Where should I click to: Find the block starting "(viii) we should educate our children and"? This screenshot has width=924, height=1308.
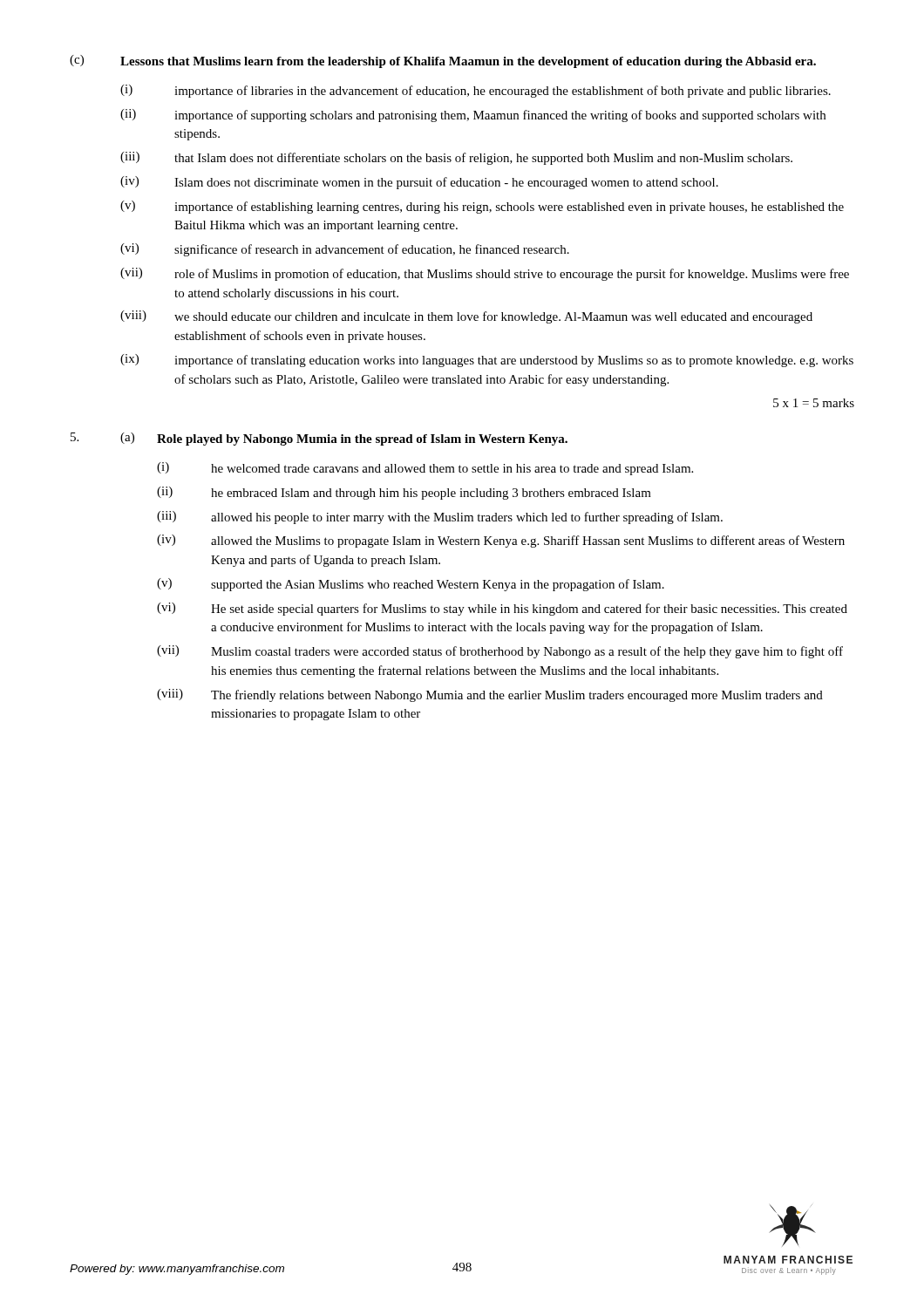click(487, 327)
